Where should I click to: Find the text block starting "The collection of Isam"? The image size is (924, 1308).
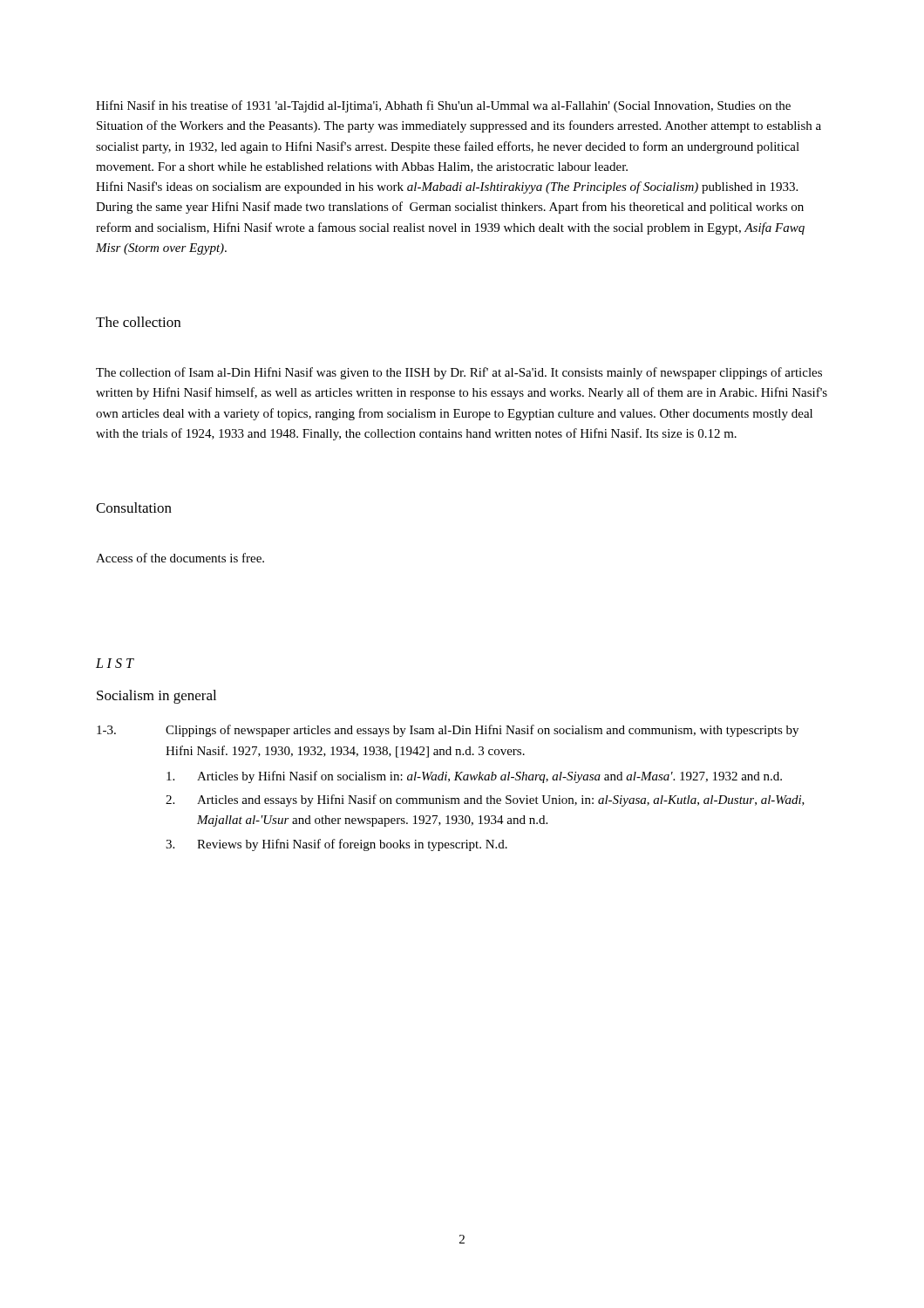462,403
